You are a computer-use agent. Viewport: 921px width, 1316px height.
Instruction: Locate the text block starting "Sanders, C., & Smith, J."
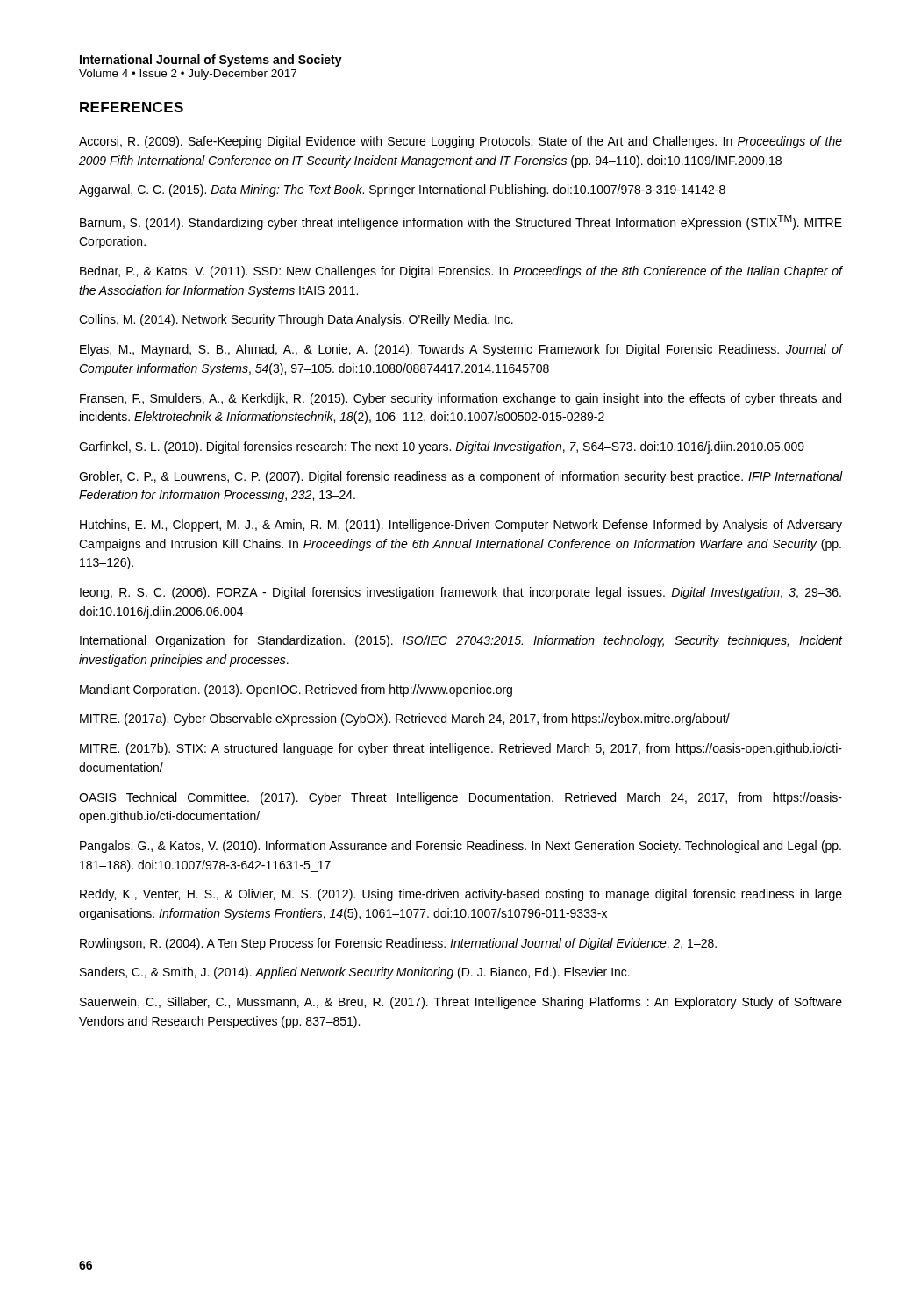point(355,972)
